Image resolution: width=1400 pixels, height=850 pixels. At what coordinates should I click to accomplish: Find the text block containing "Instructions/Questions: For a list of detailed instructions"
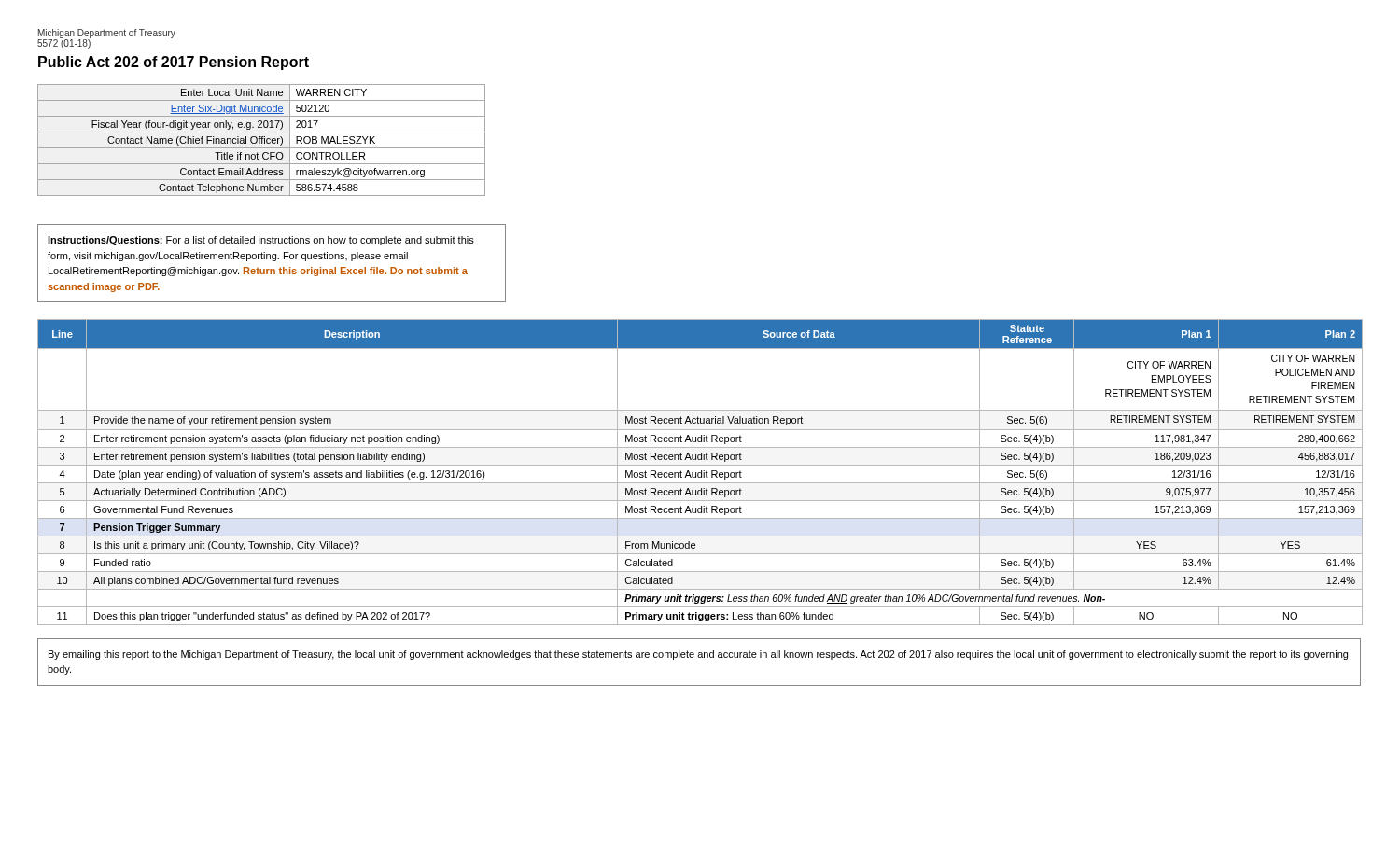[261, 263]
